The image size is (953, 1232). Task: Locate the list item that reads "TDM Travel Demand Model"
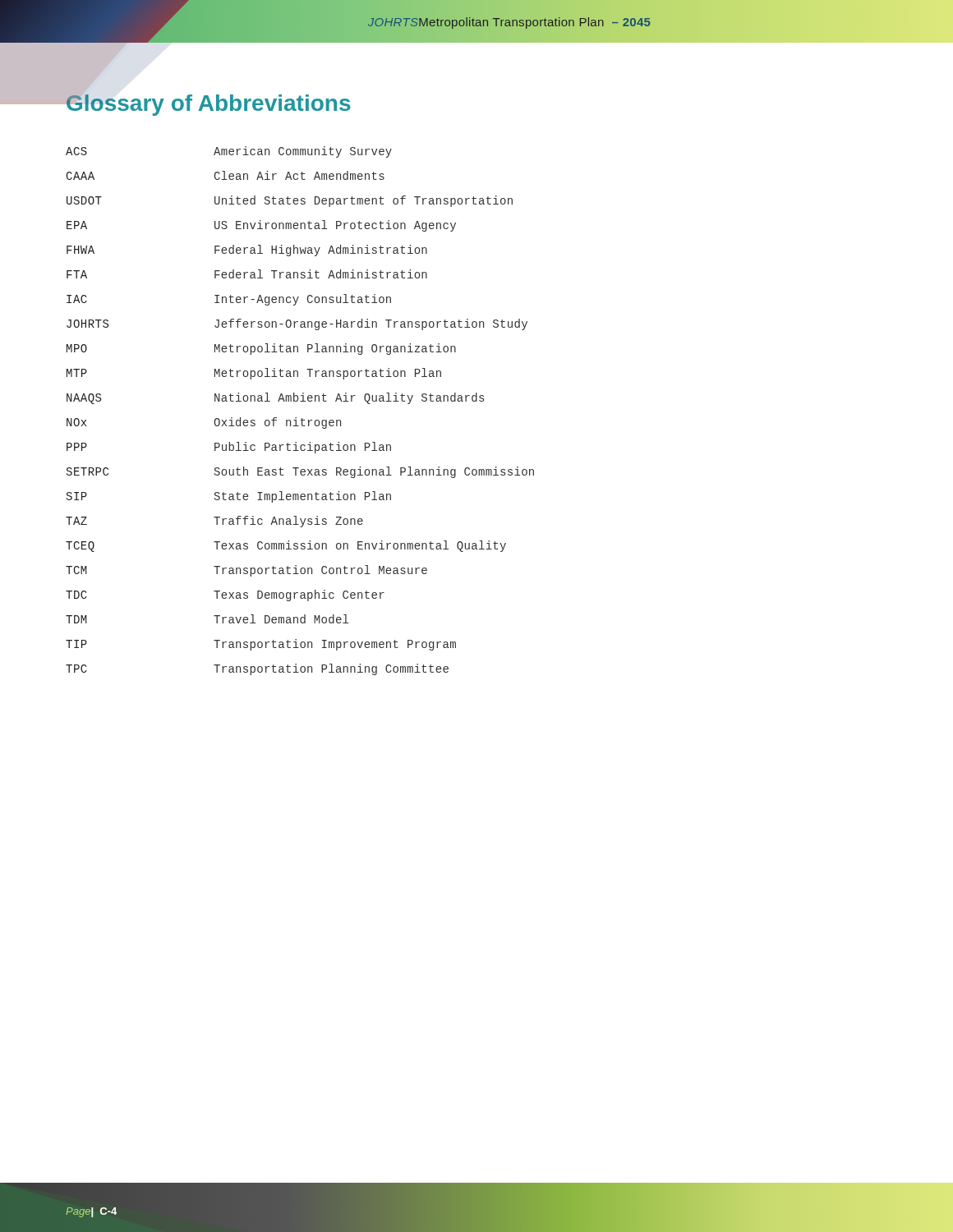pos(75,619)
